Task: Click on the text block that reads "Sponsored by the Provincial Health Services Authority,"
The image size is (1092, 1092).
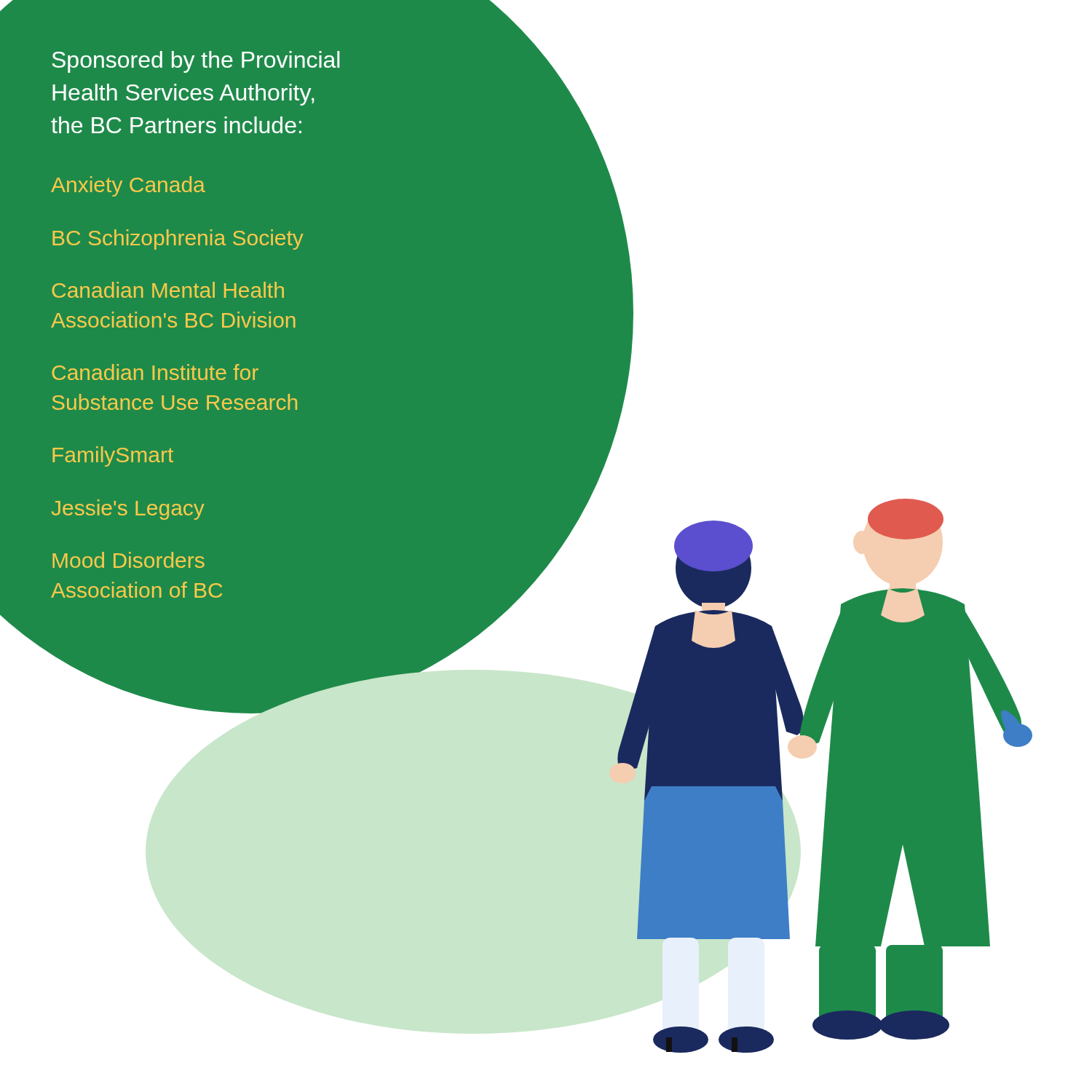Action: point(196,92)
